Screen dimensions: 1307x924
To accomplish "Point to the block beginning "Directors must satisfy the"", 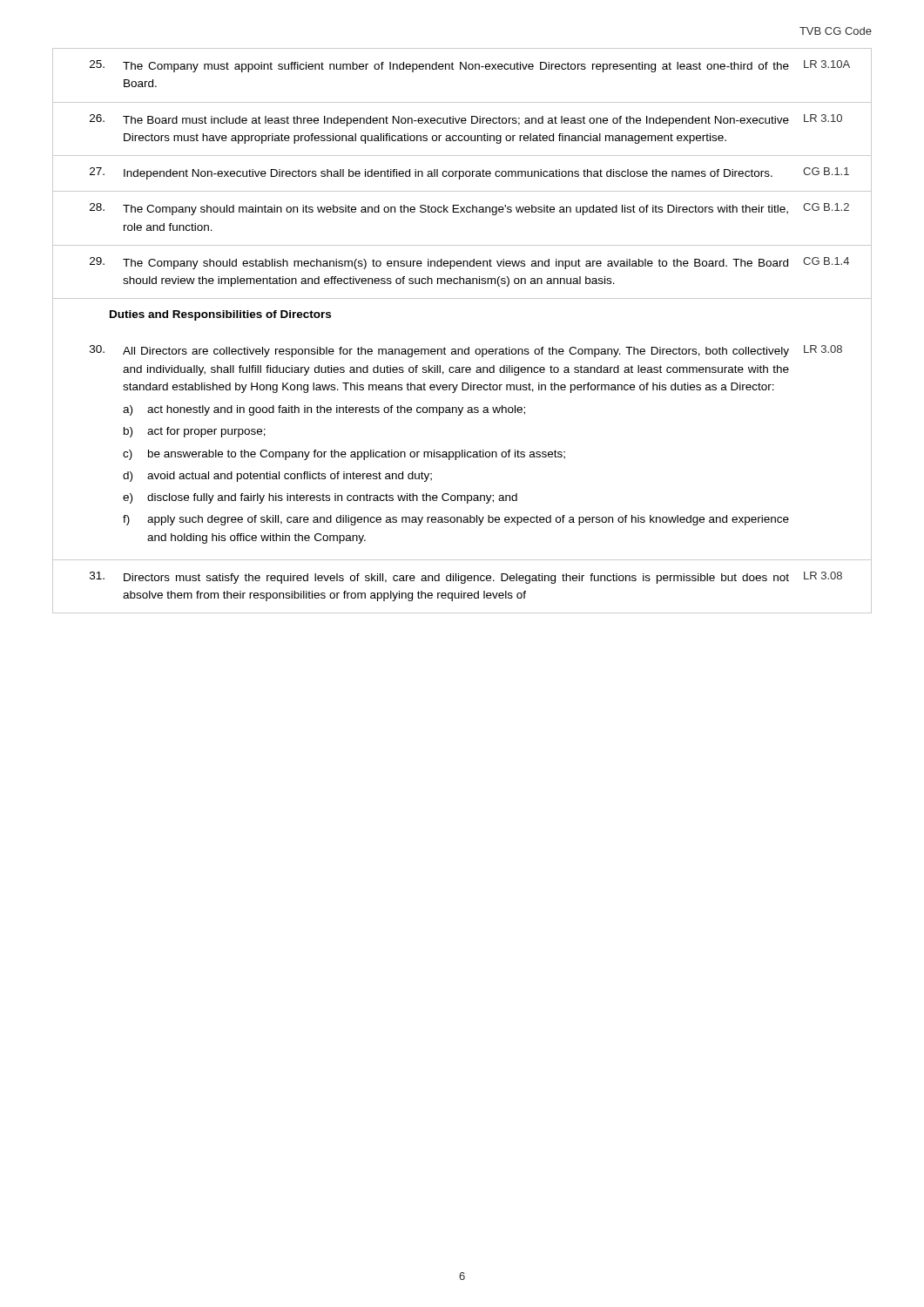I will coord(462,586).
